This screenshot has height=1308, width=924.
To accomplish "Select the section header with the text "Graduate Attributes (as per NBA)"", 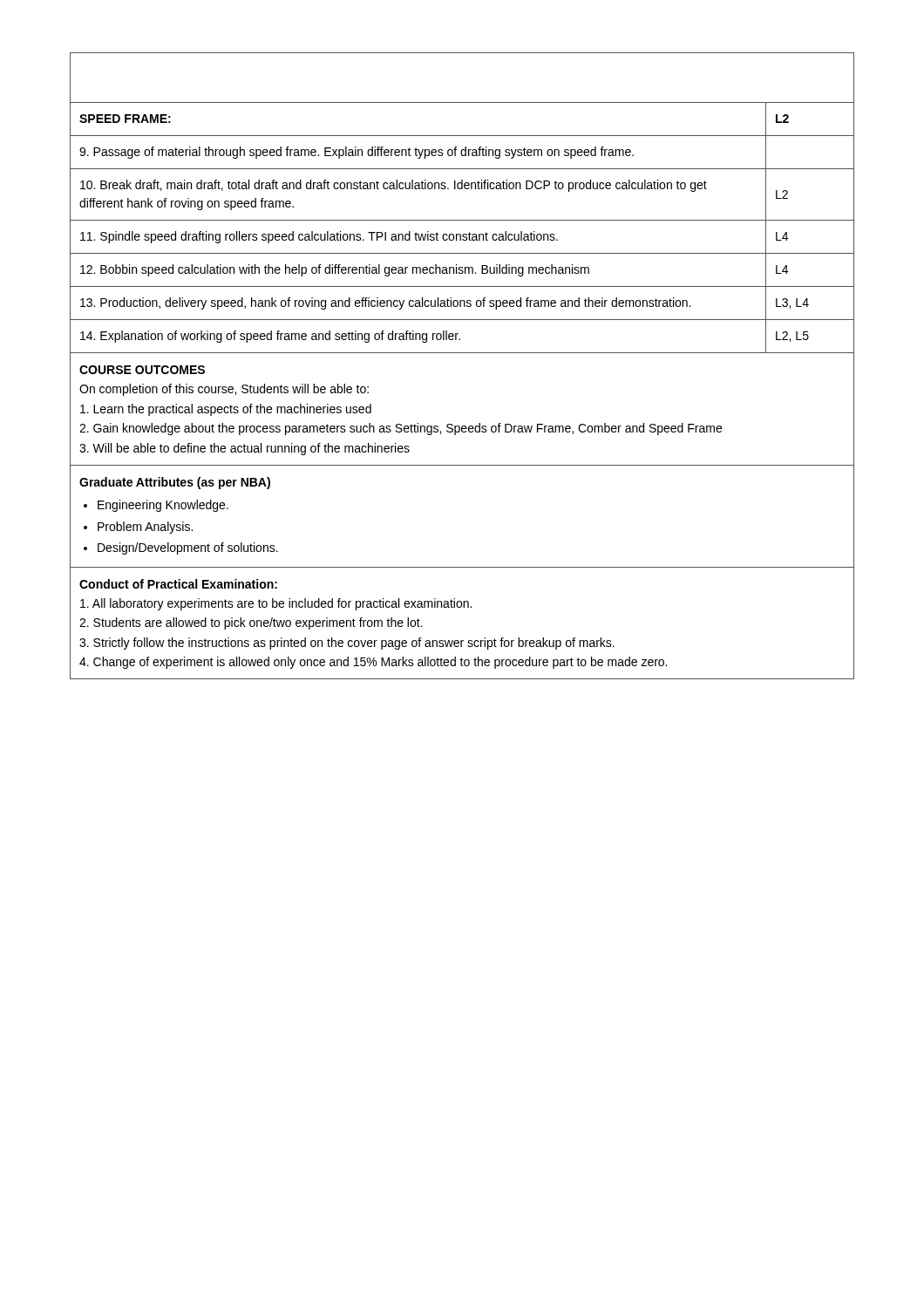I will [175, 483].
